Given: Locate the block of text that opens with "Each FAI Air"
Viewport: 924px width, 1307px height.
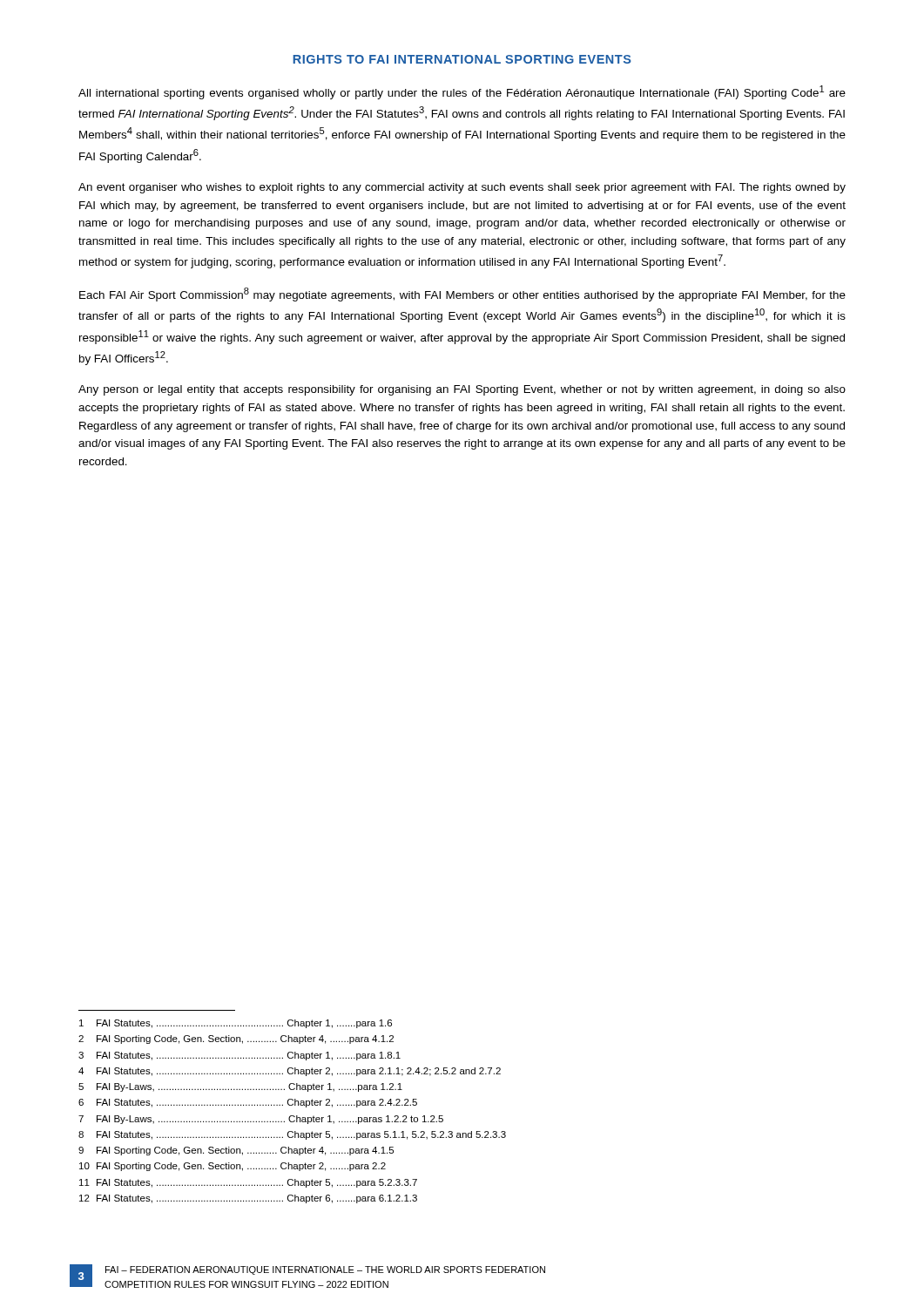Looking at the screenshot, I should tap(462, 326).
